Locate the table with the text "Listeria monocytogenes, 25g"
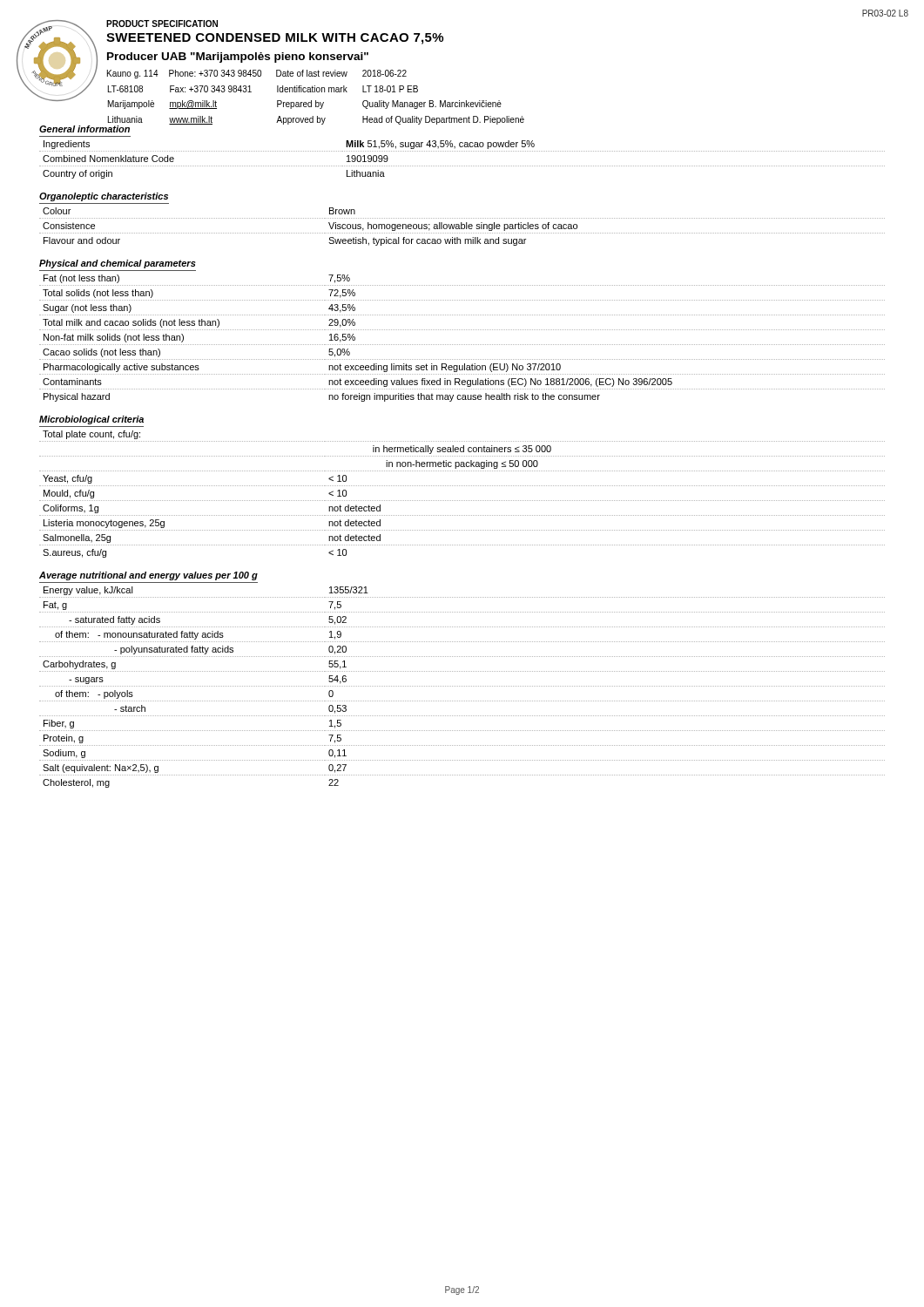 [x=462, y=493]
